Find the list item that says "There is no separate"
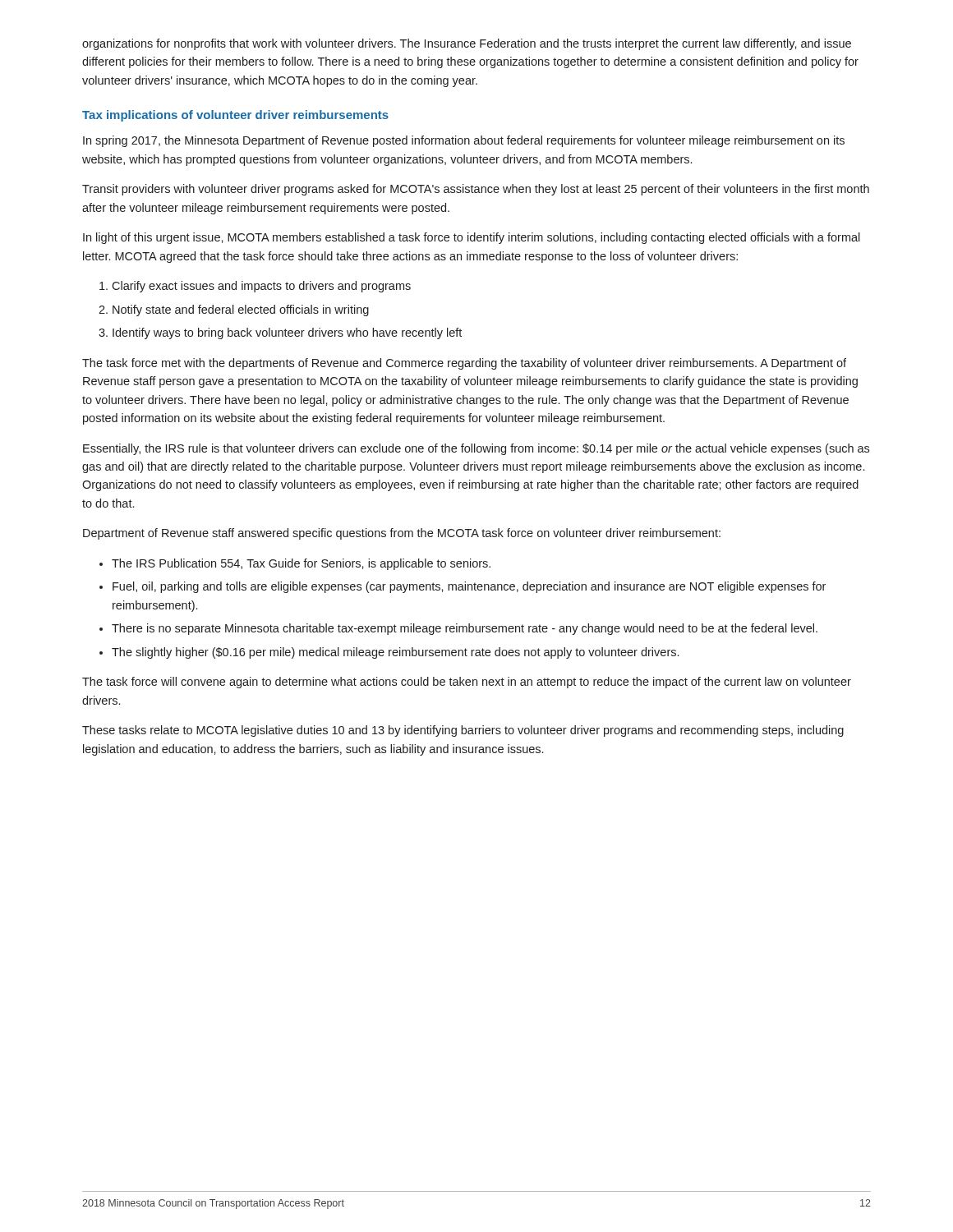The image size is (953, 1232). coord(465,629)
